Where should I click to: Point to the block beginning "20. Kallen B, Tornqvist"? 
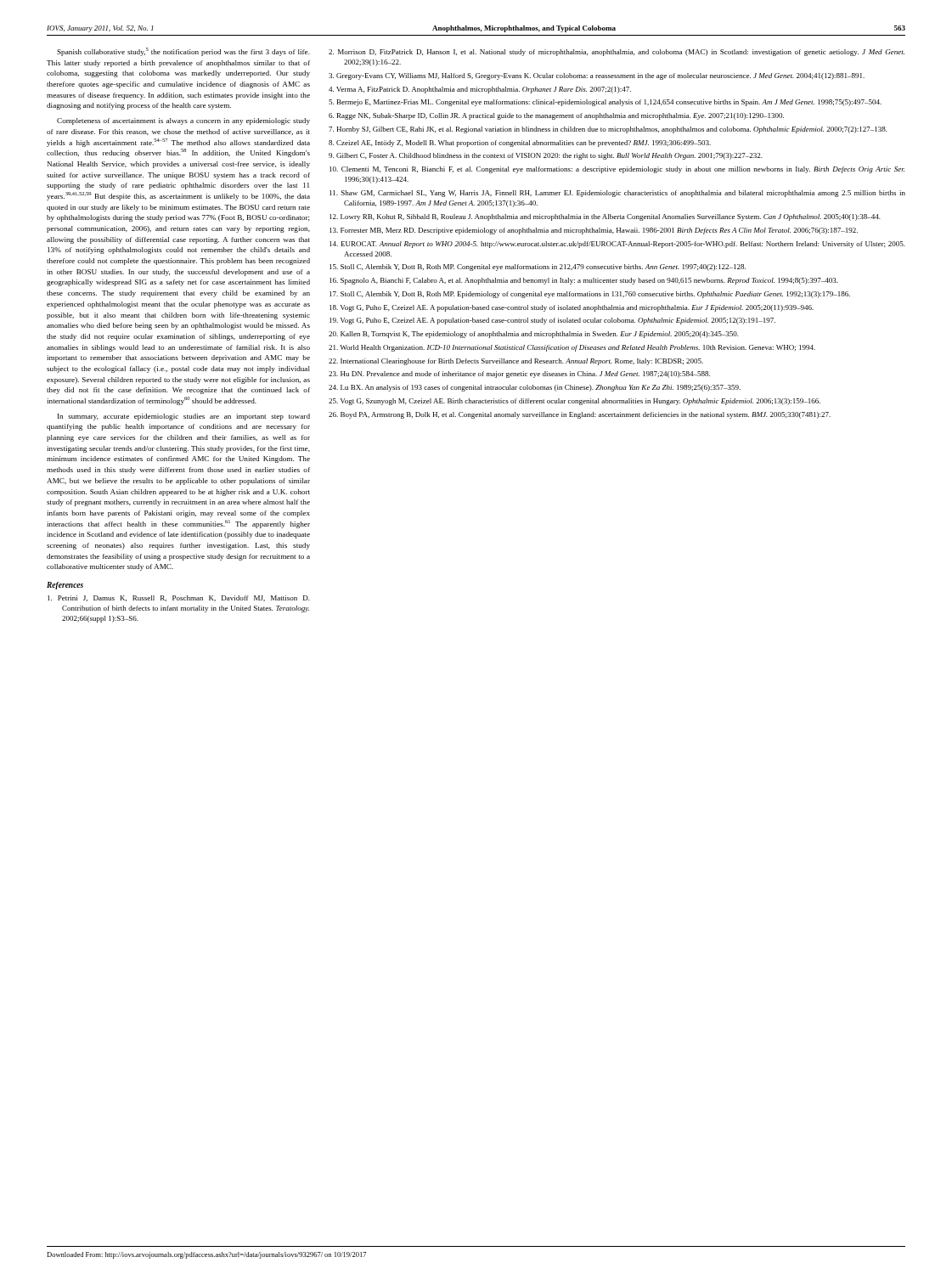coord(617,334)
